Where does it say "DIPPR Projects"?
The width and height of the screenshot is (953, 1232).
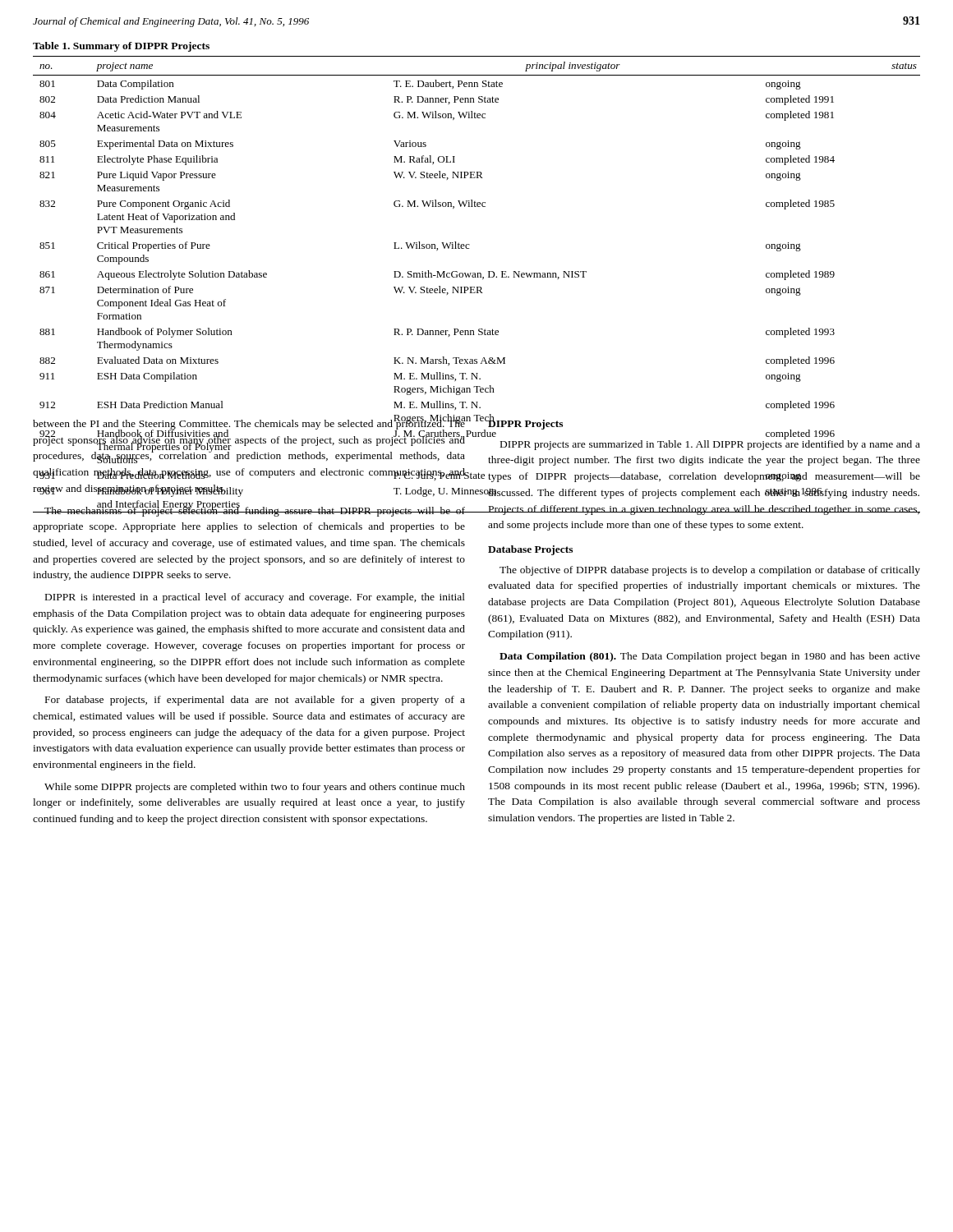(526, 423)
